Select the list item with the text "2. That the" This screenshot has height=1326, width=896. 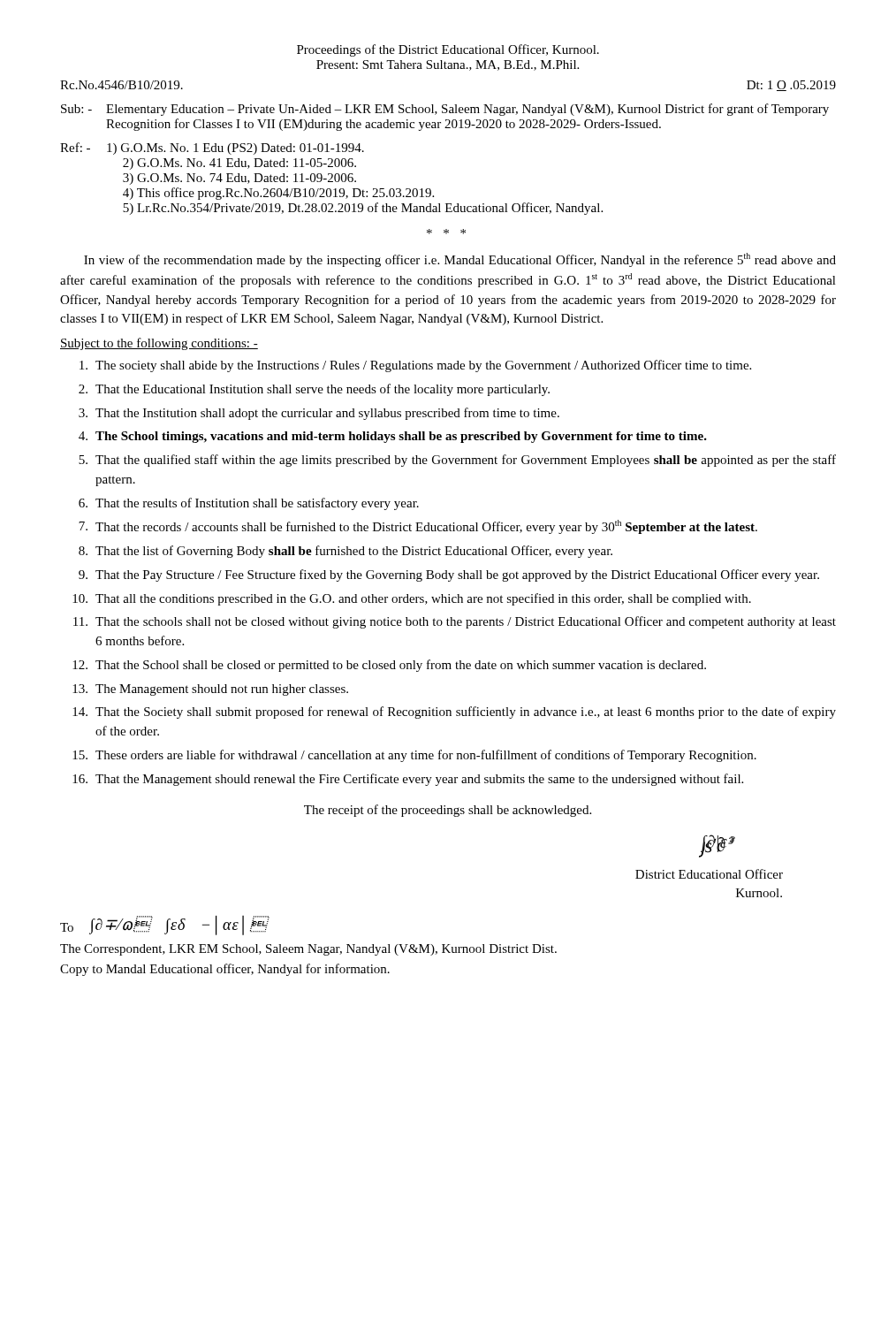448,390
